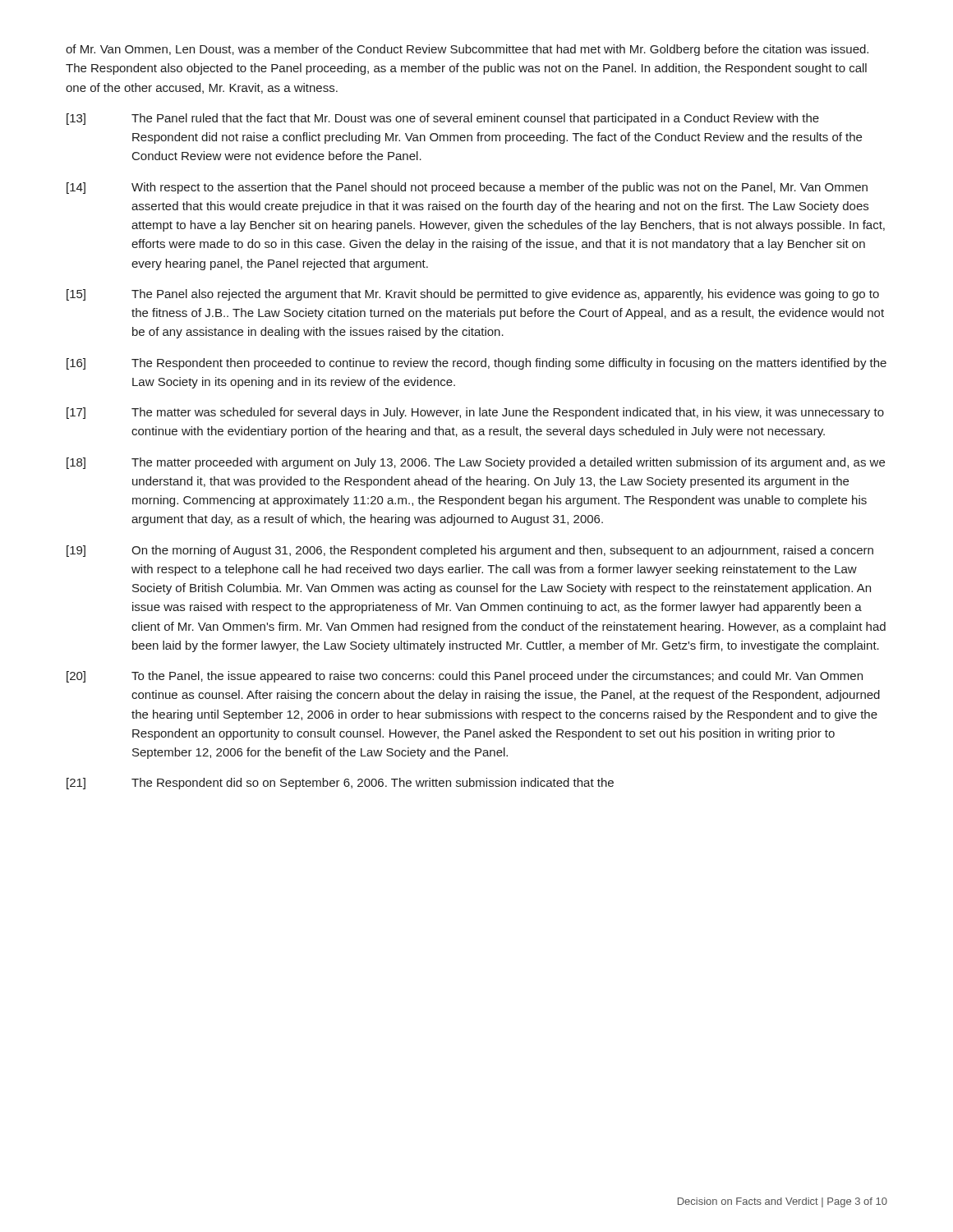Find the block on this page that starts "[20] To the Panel, the issue appeared to"
Image resolution: width=953 pixels, height=1232 pixels.
476,714
